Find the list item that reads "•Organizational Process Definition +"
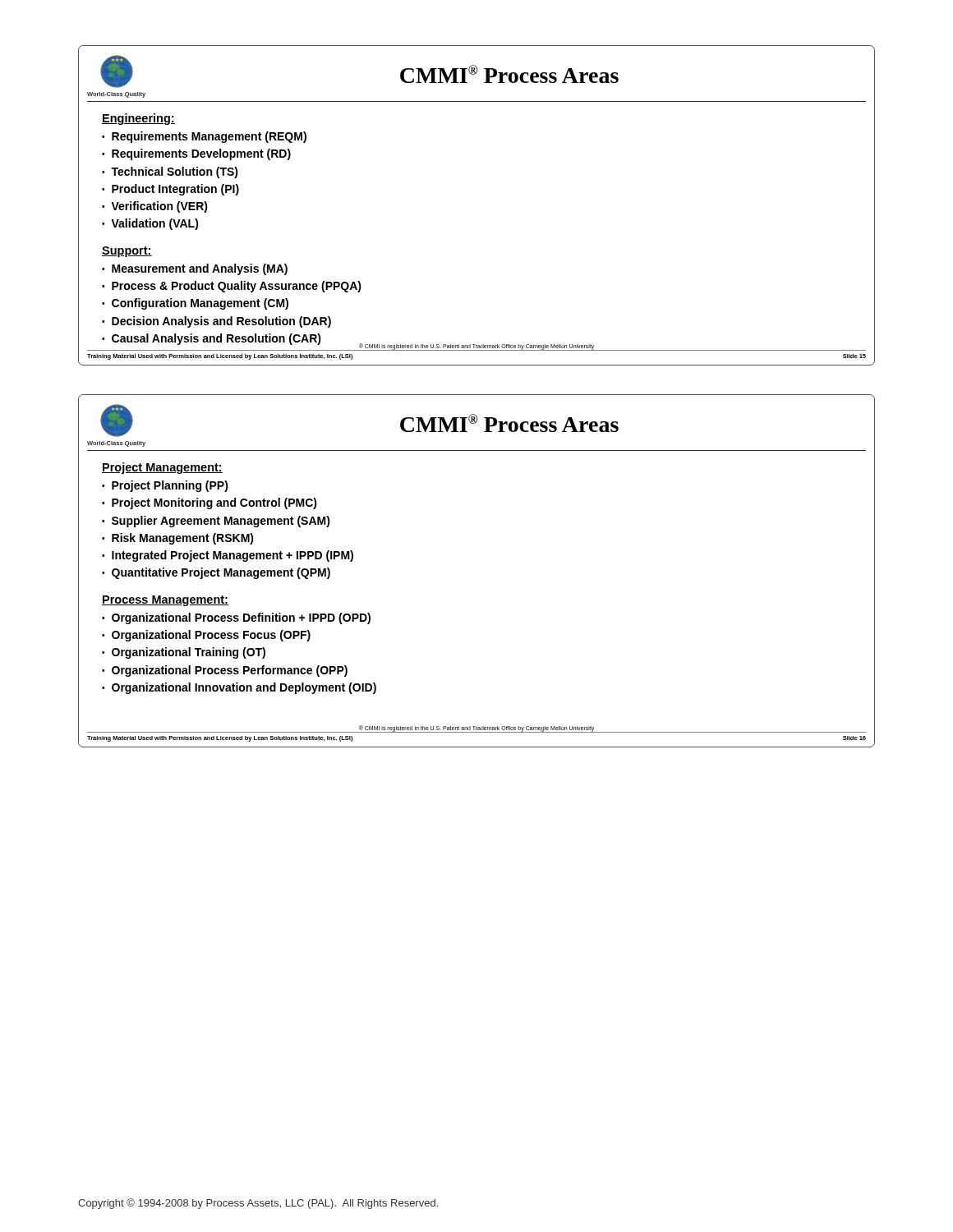This screenshot has height=1232, width=953. tap(236, 618)
